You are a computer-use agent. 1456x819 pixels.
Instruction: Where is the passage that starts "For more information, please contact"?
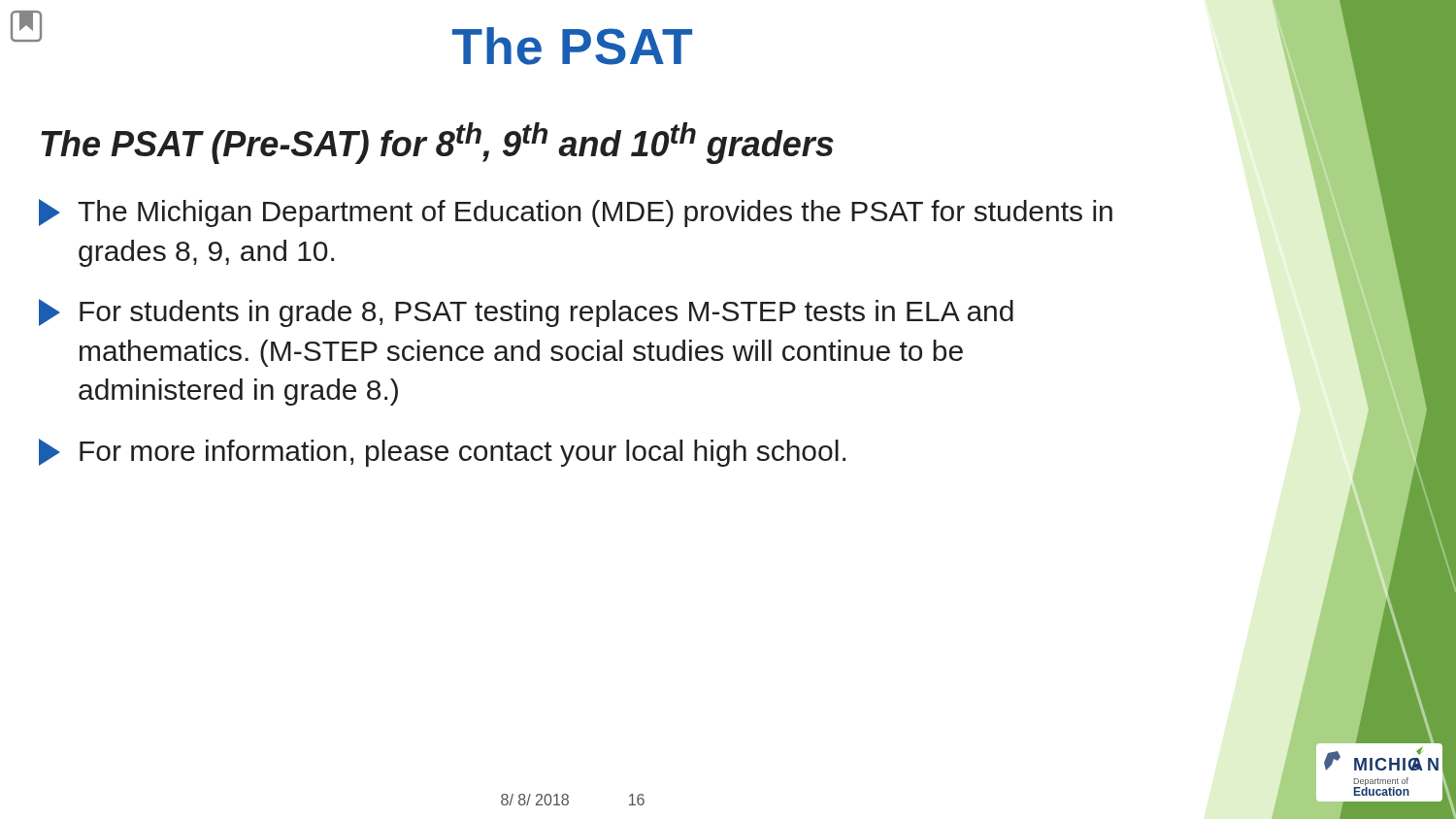pos(587,451)
